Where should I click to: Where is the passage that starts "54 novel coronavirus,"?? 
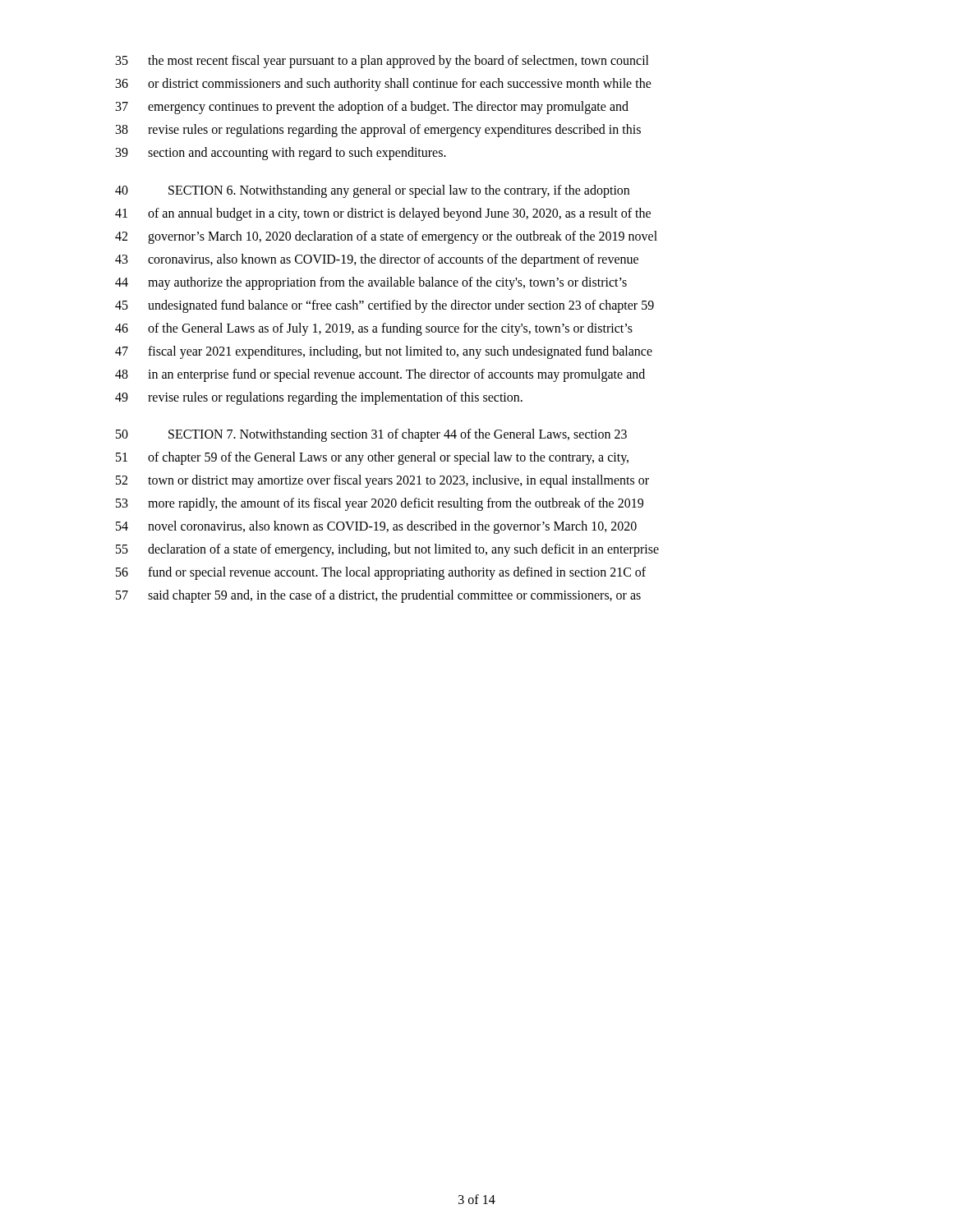pos(476,527)
